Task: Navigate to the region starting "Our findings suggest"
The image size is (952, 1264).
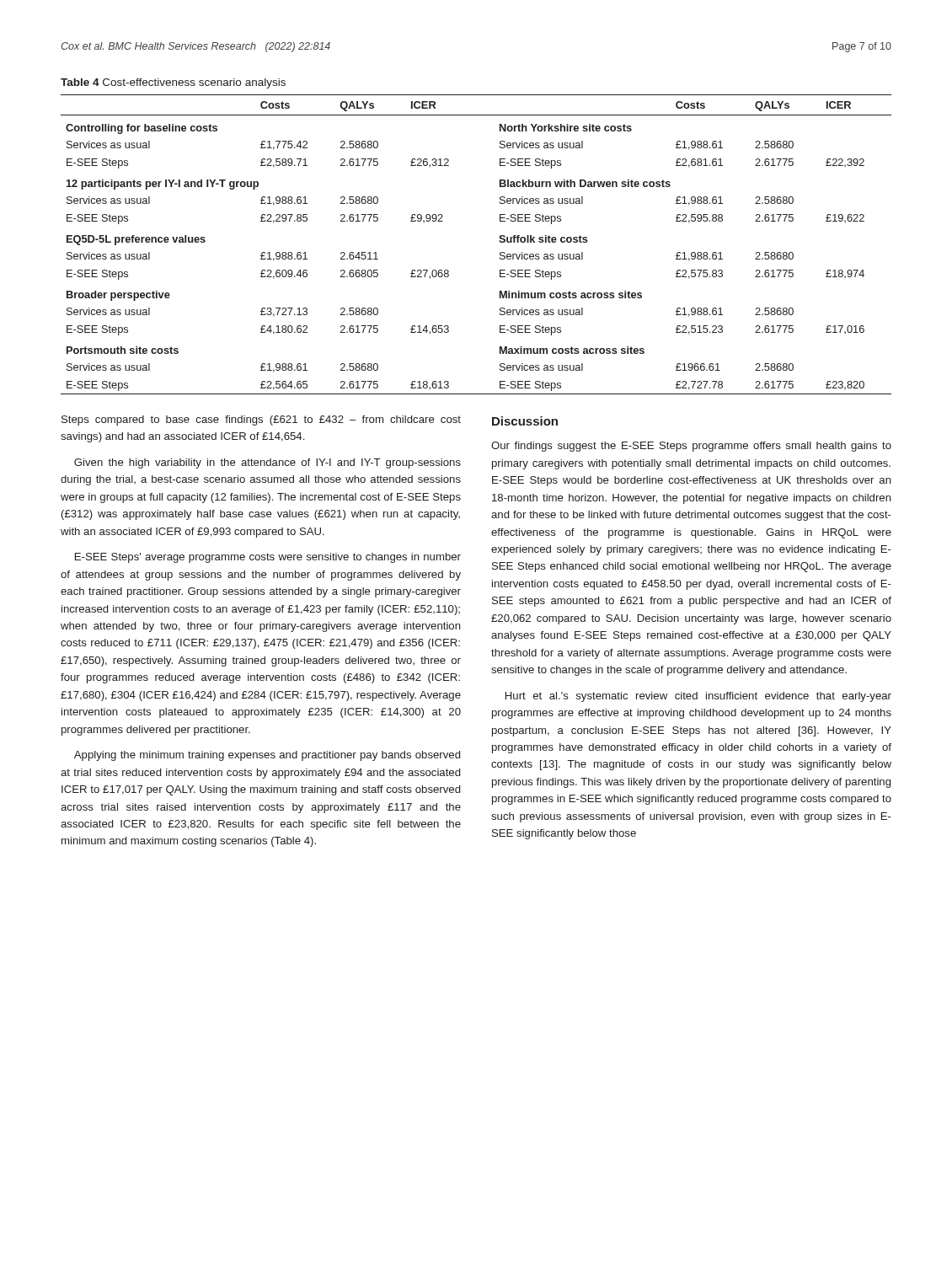Action: point(691,640)
